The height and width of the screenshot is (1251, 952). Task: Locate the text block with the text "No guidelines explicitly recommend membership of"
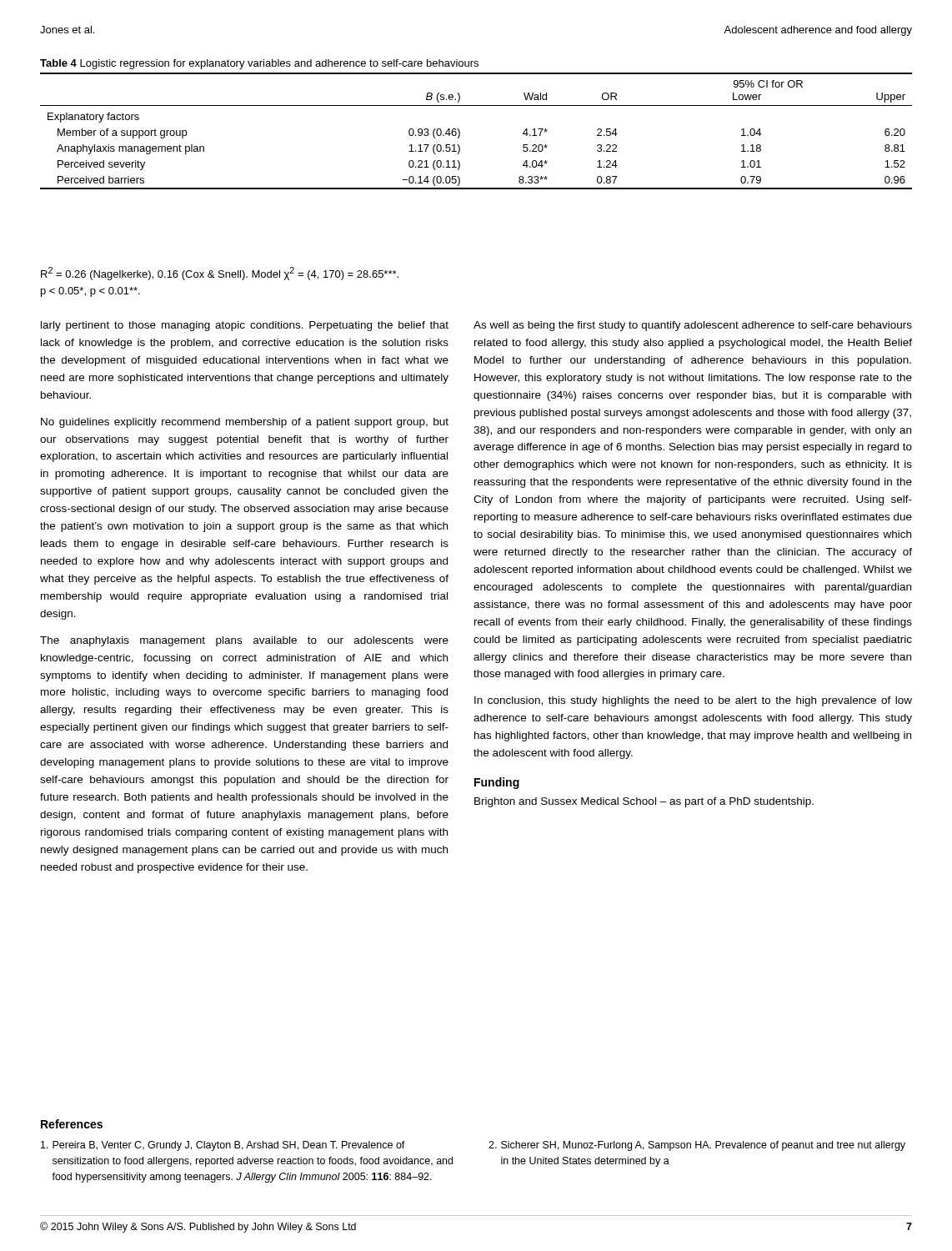point(244,518)
